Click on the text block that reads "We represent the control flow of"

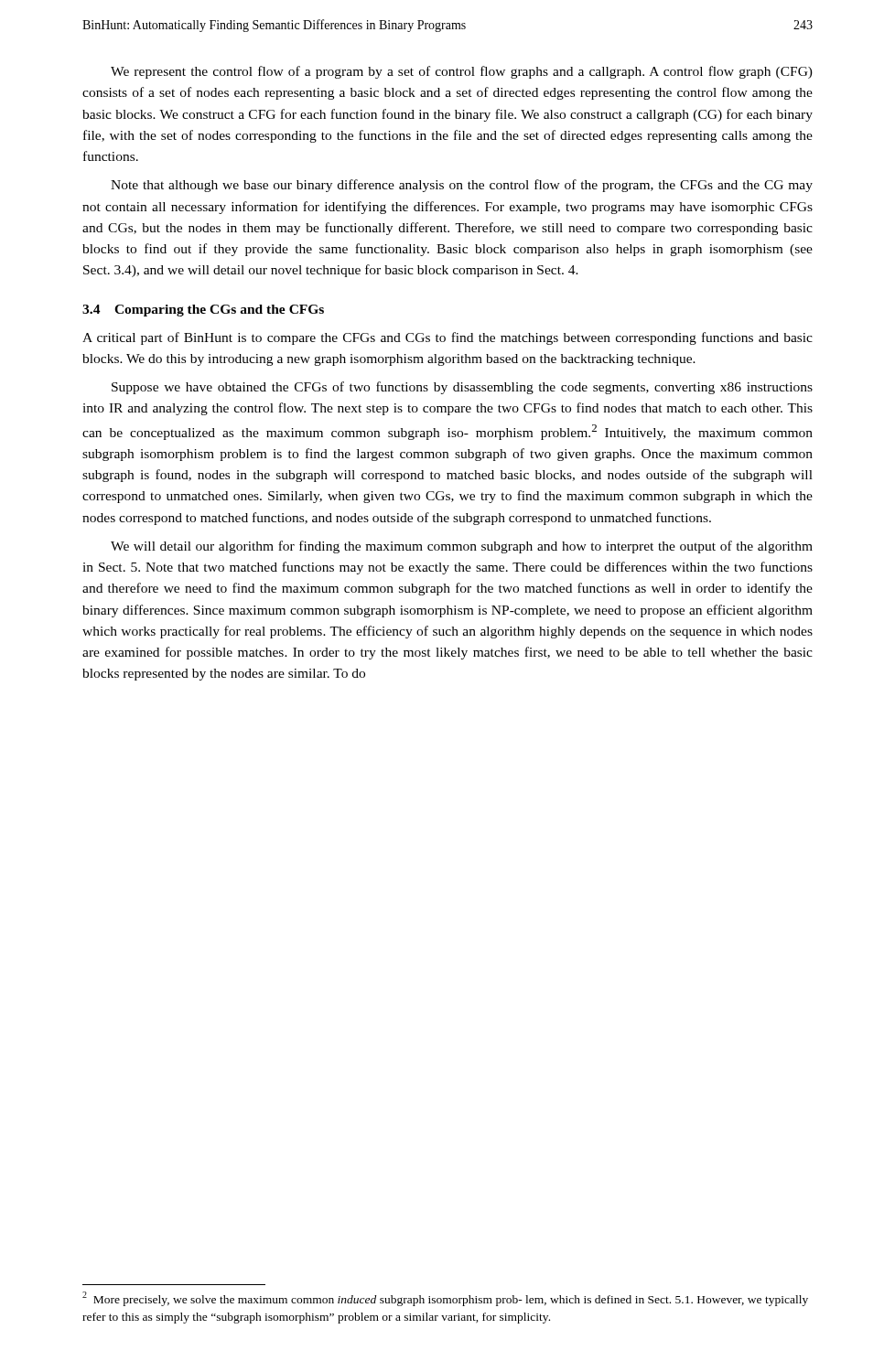tap(448, 114)
